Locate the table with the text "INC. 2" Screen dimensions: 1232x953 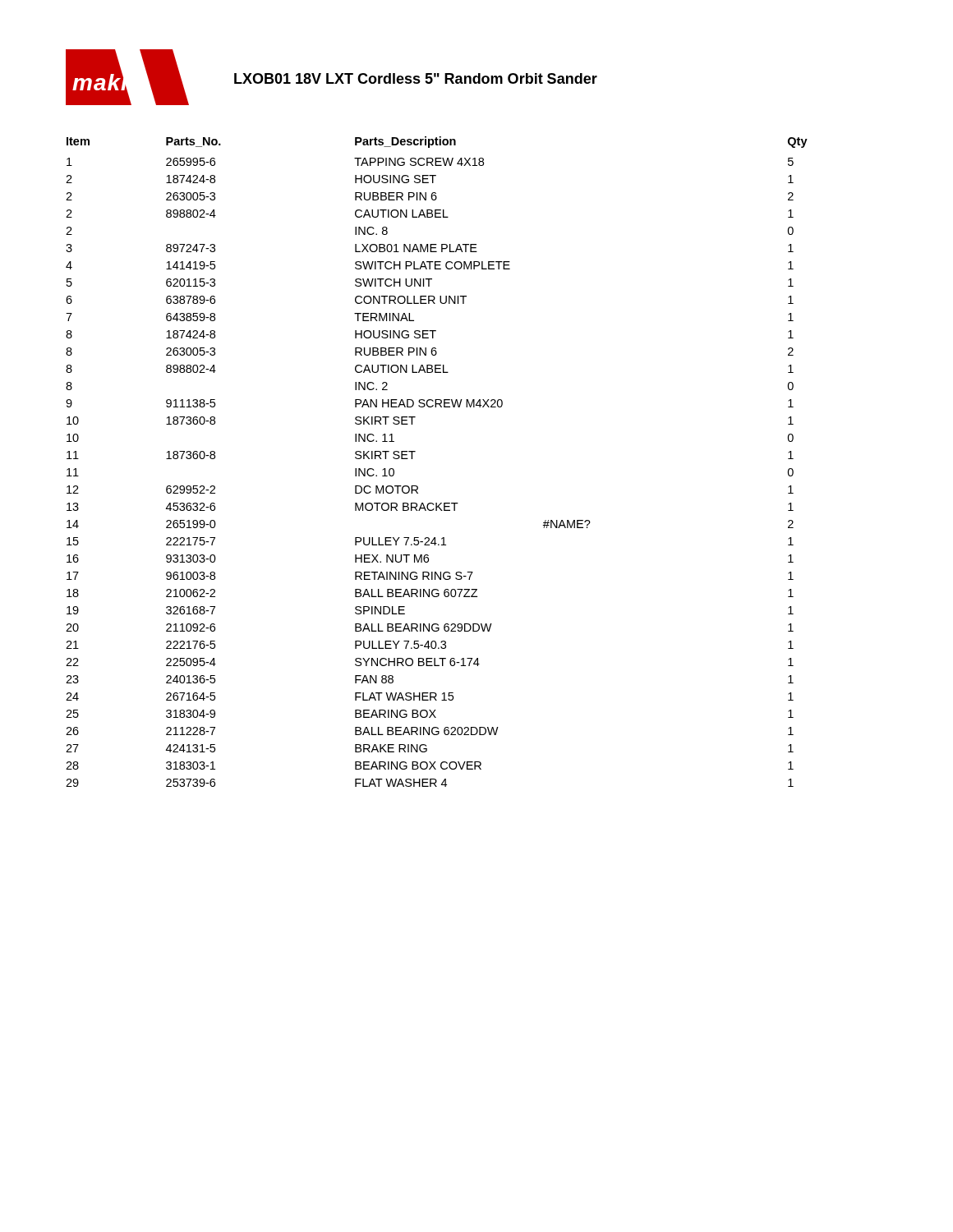(476, 461)
